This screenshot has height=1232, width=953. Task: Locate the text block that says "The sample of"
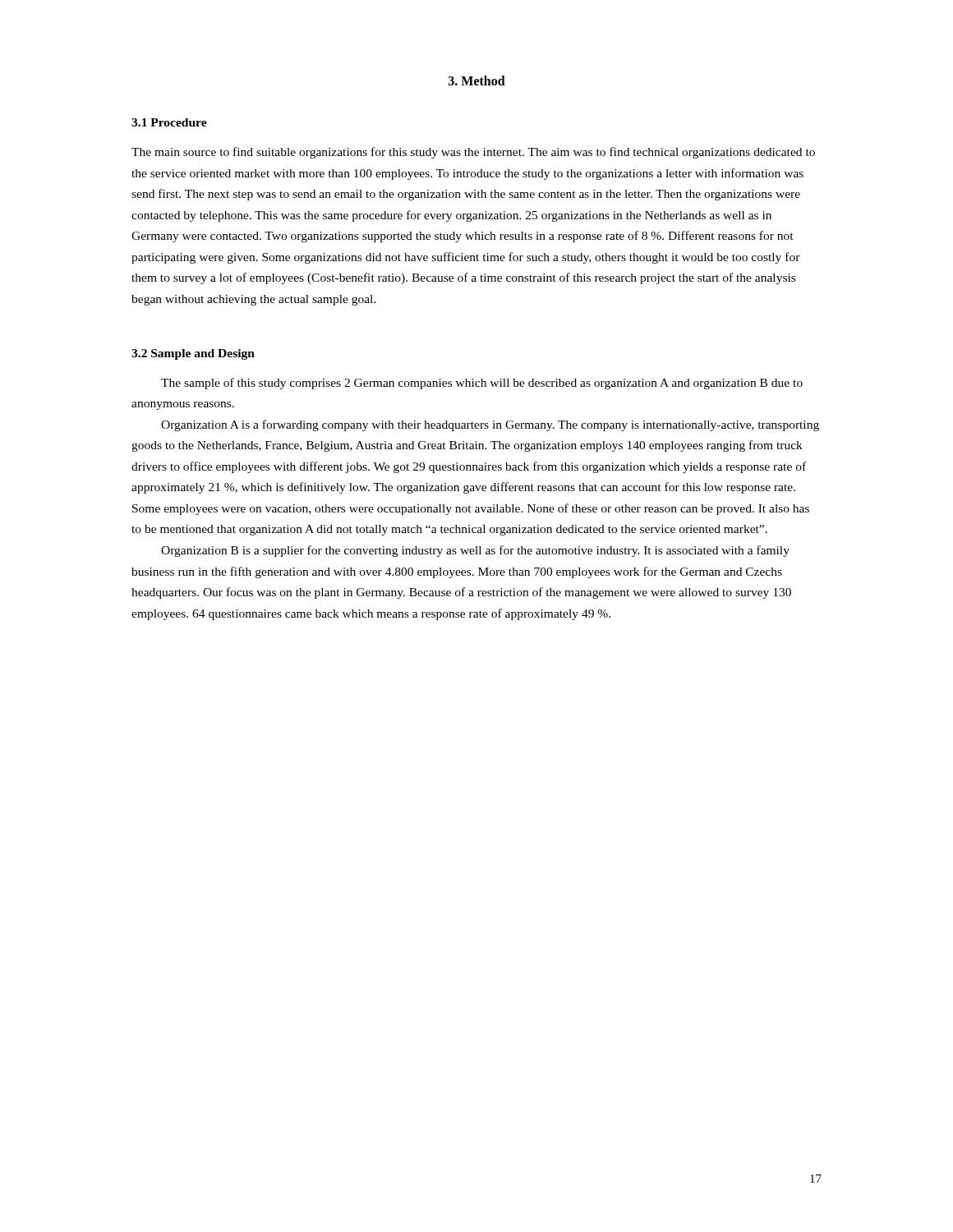pos(467,392)
